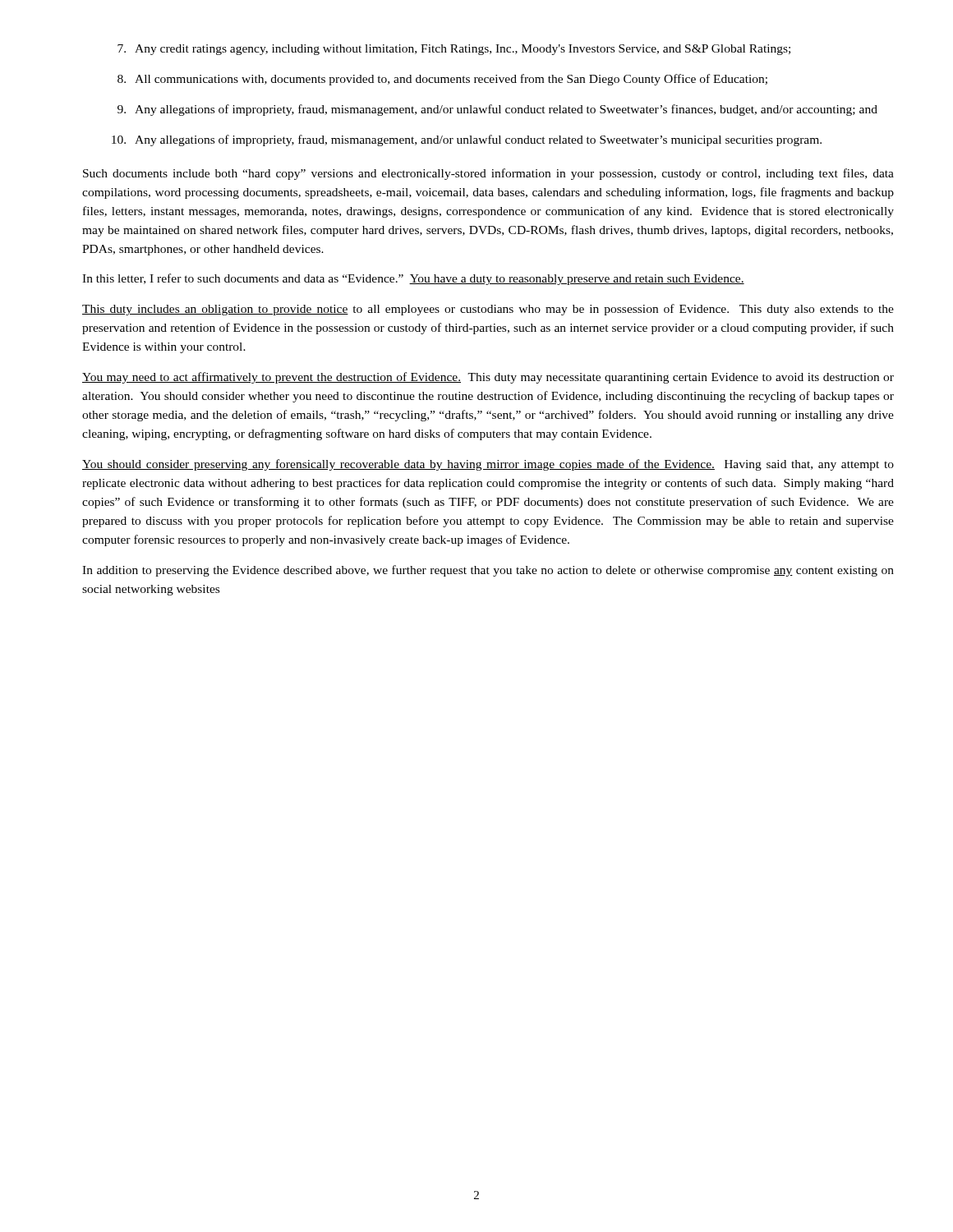Locate the list item with the text "10. Any allegations of impropriety,"
Viewport: 953px width, 1232px height.
(x=488, y=140)
